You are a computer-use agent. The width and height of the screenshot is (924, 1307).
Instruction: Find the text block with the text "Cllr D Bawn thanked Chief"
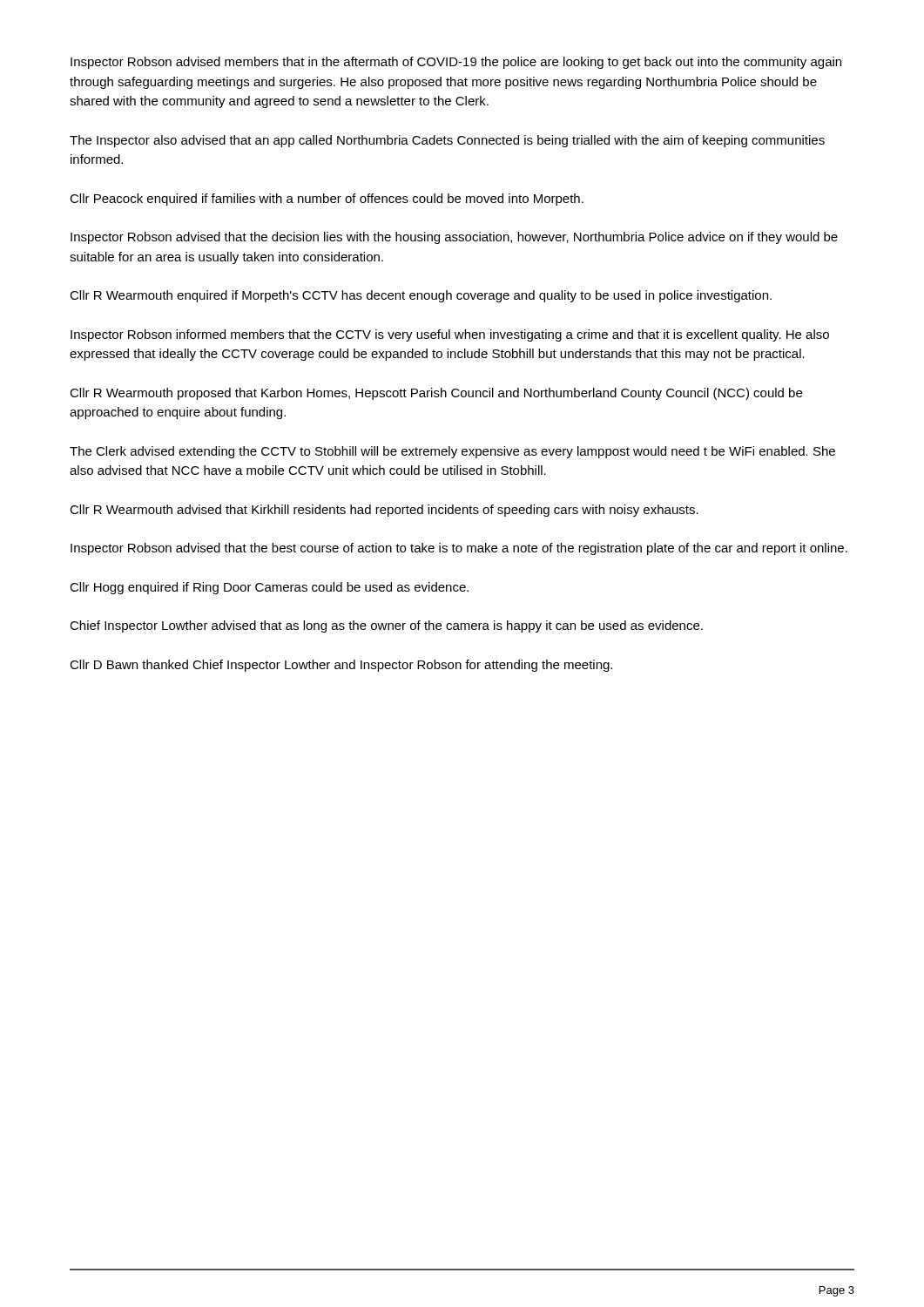[x=342, y=664]
